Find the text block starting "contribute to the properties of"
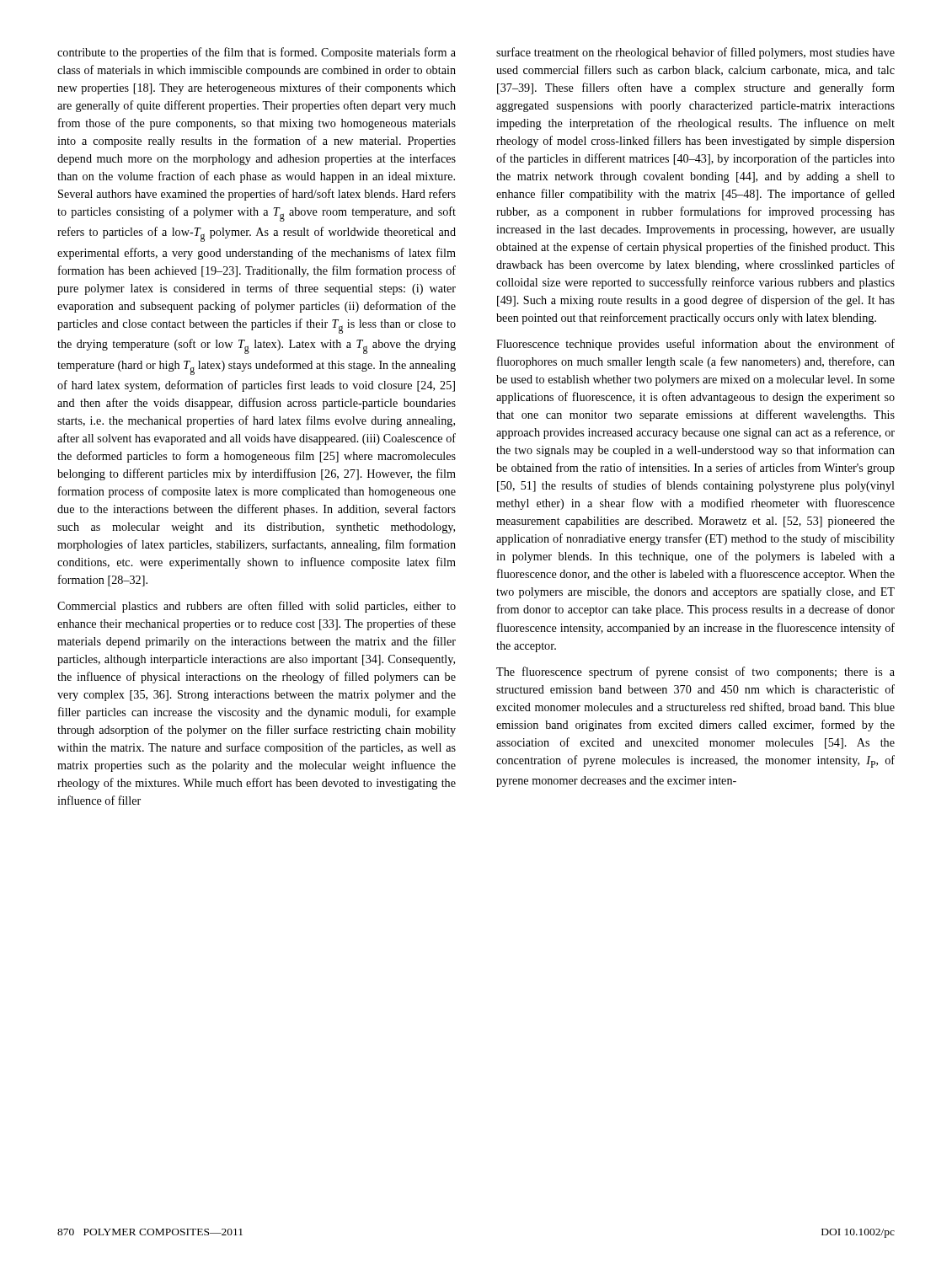Screen dimensions: 1264x952 pos(257,427)
